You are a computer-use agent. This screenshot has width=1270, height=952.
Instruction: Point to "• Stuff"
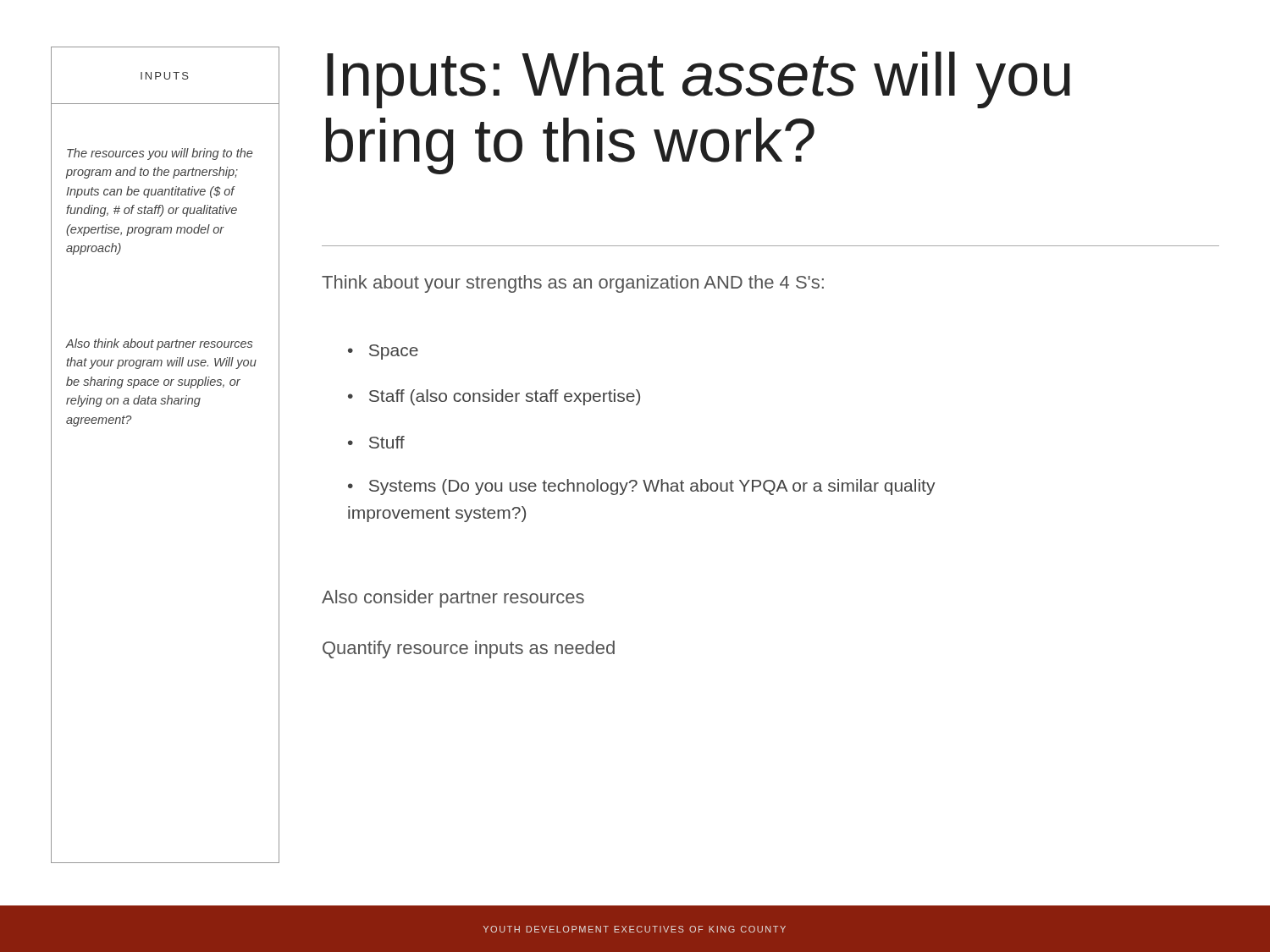[376, 442]
